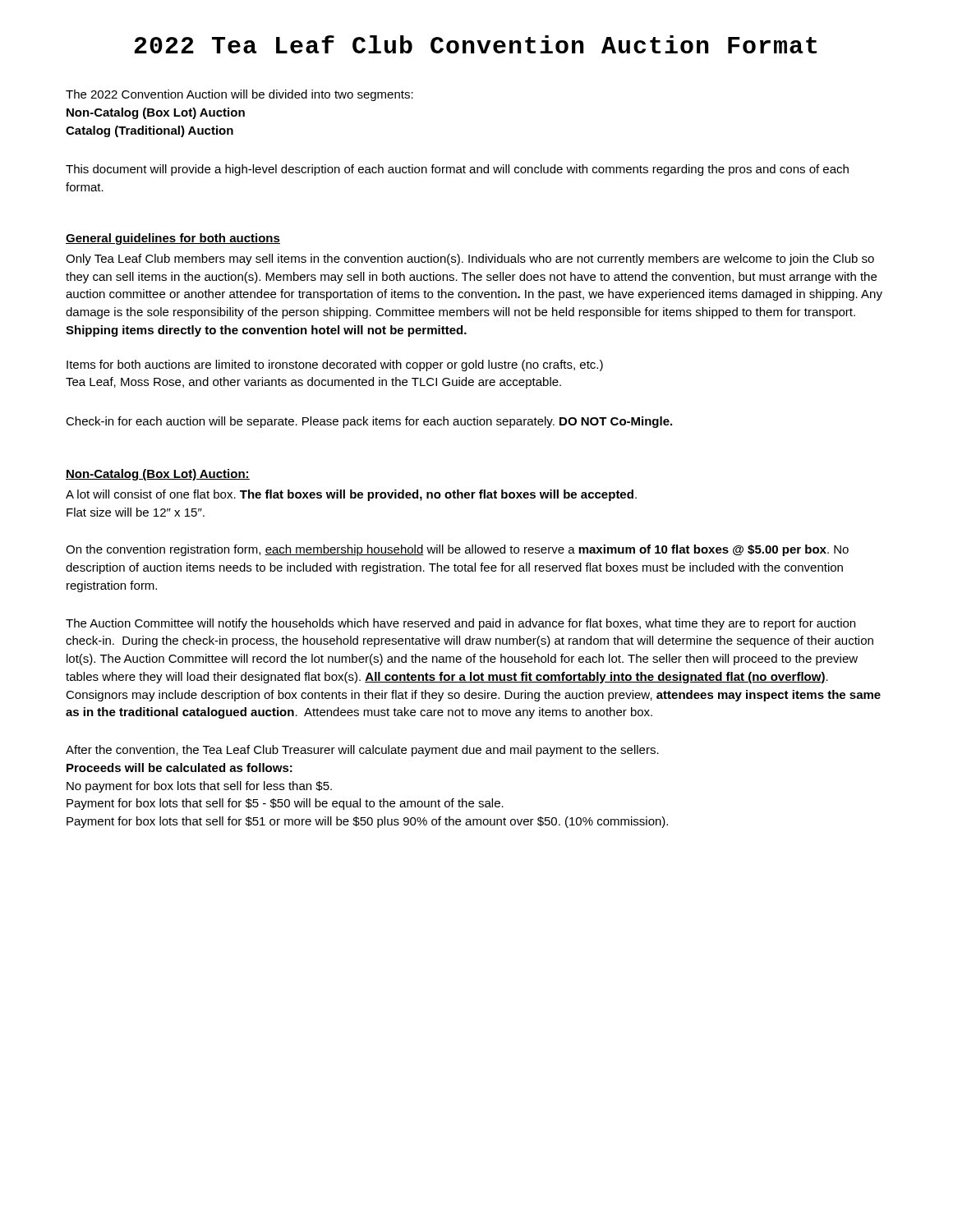Viewport: 953px width, 1232px height.
Task: Where is the passage that starts "After the convention,"?
Action: coord(362,751)
